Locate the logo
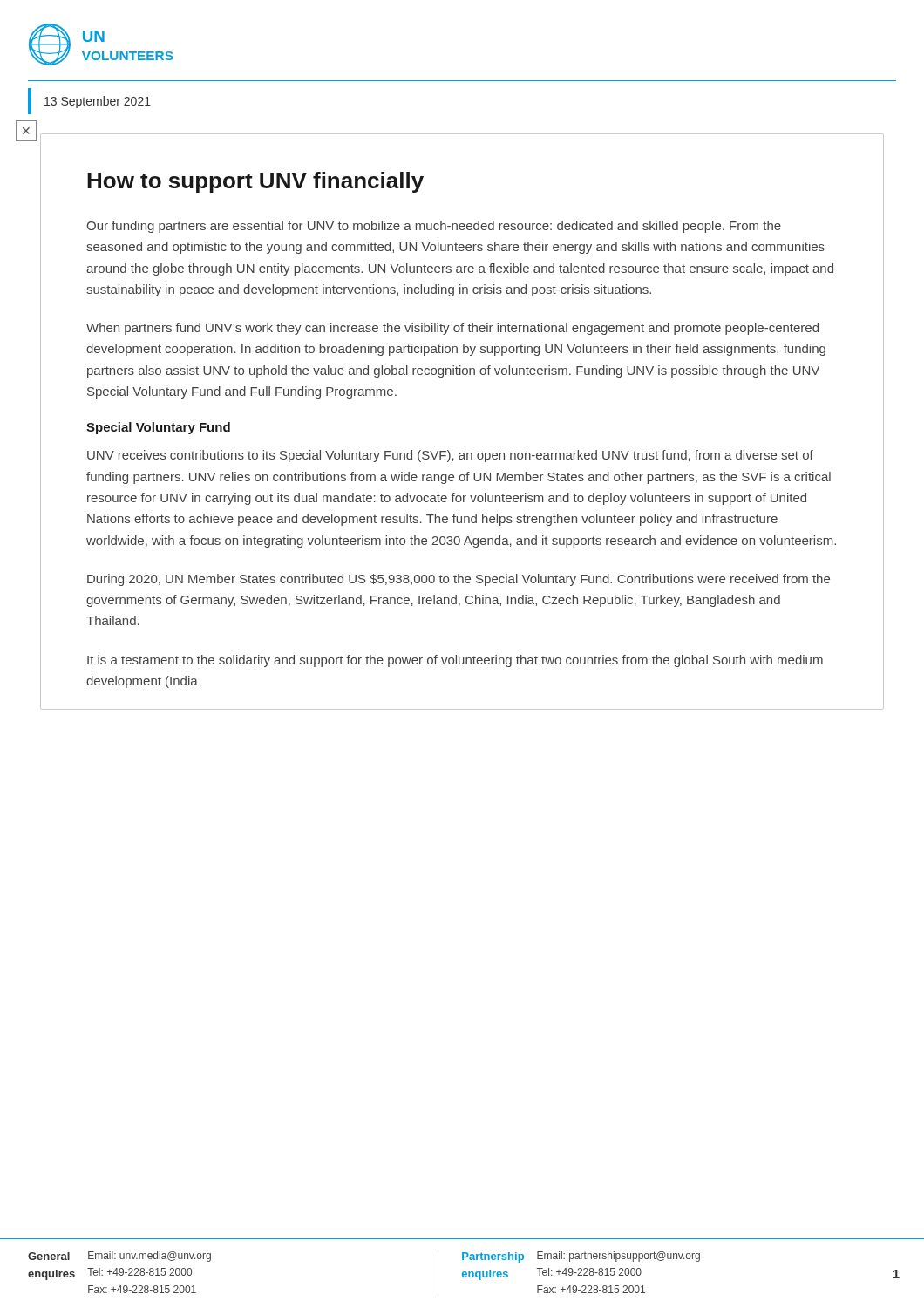Image resolution: width=924 pixels, height=1308 pixels. tap(106, 37)
